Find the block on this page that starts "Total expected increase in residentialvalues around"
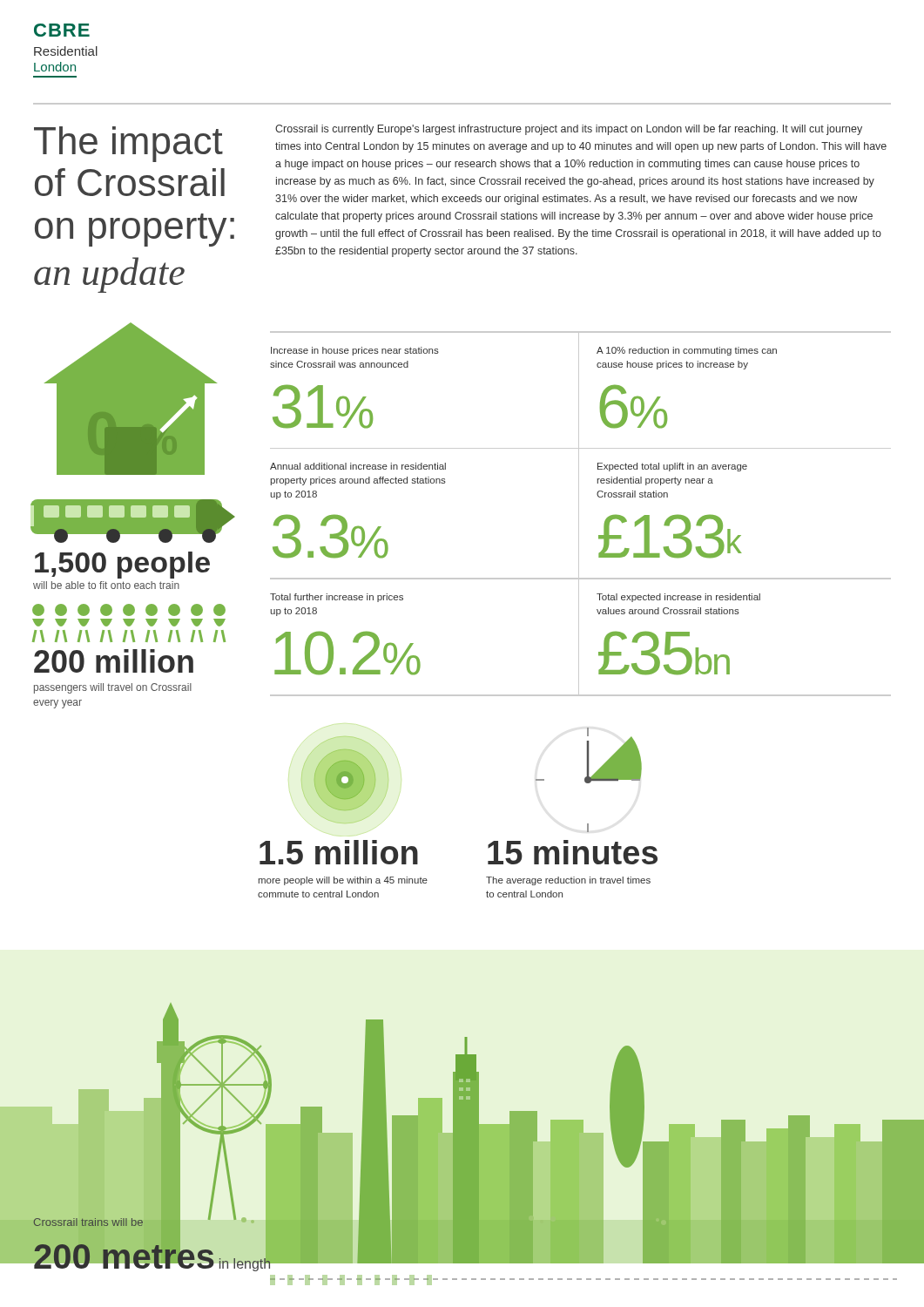The width and height of the screenshot is (924, 1307). 678,598
